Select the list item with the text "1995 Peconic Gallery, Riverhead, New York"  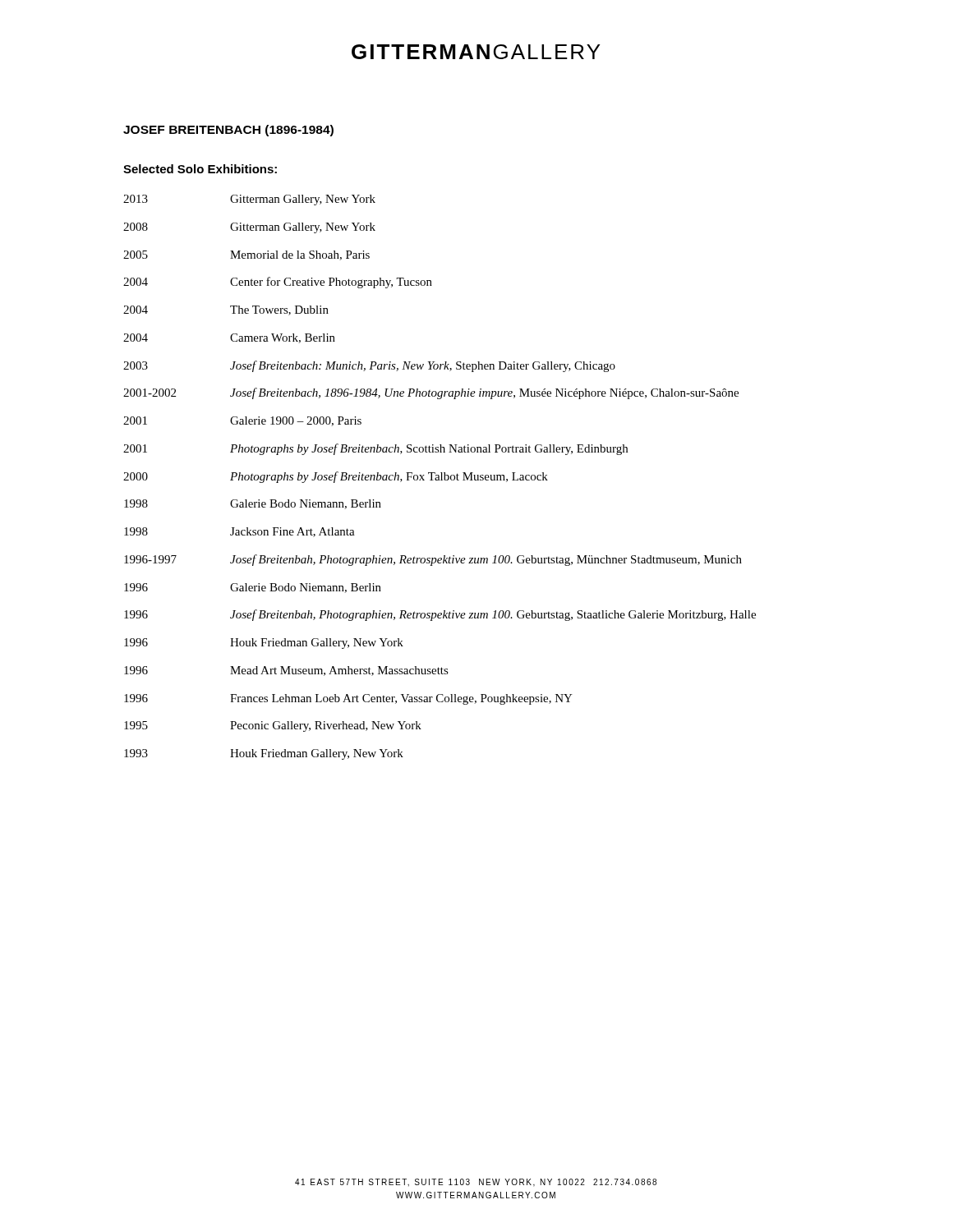click(273, 726)
